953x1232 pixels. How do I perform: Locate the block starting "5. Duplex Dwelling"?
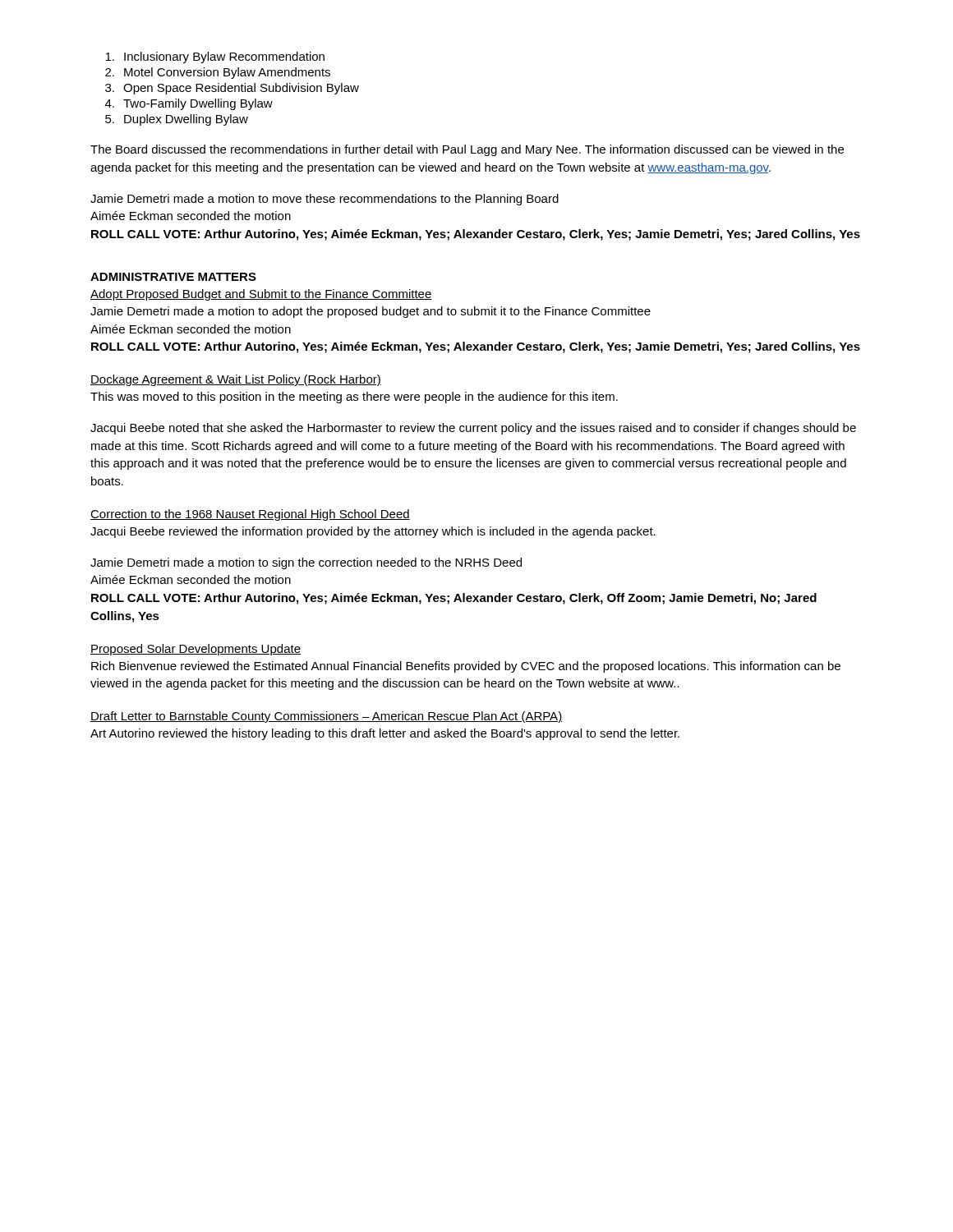169,119
